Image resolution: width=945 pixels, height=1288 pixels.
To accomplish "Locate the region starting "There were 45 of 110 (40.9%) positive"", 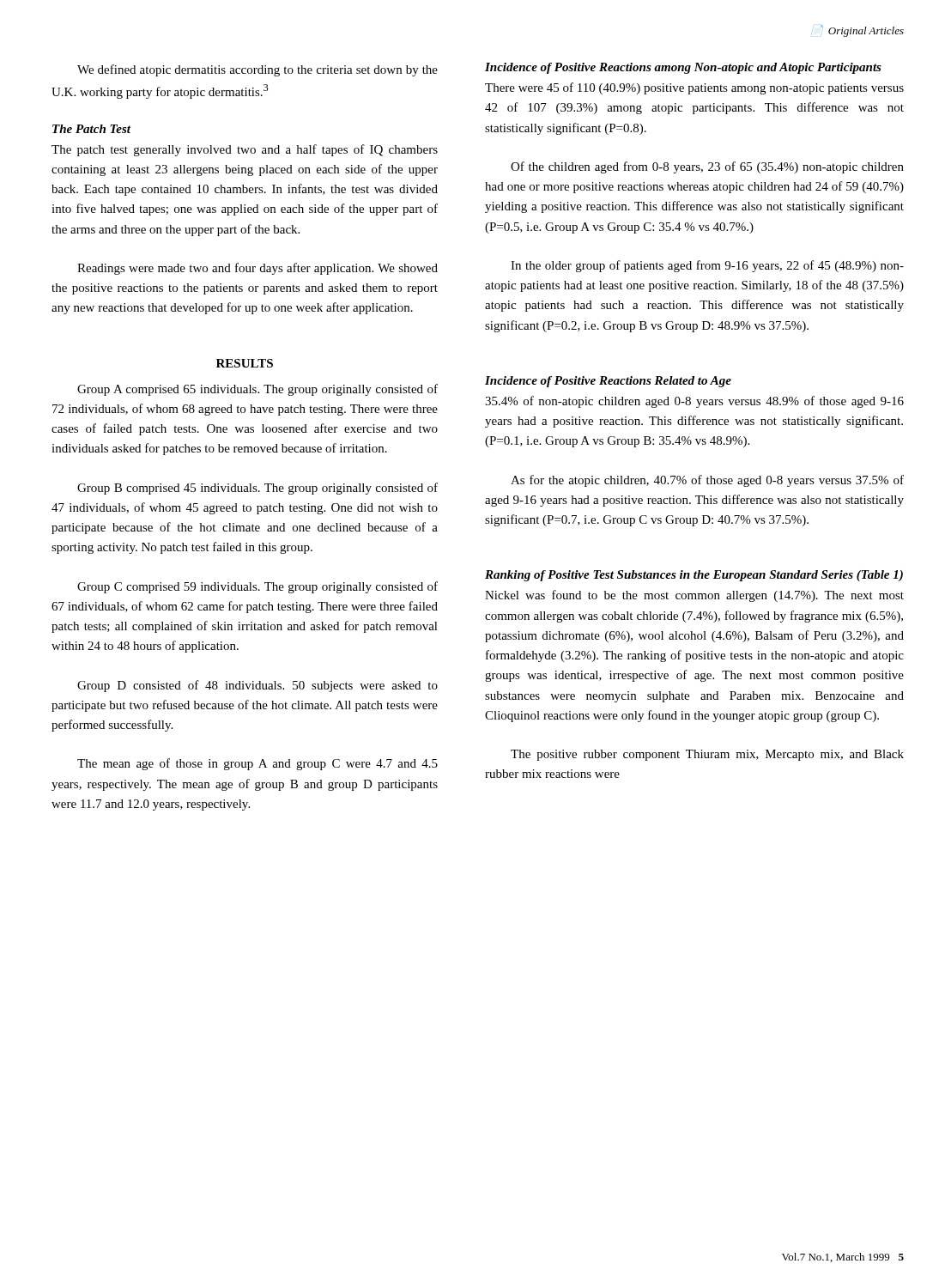I will (x=694, y=108).
